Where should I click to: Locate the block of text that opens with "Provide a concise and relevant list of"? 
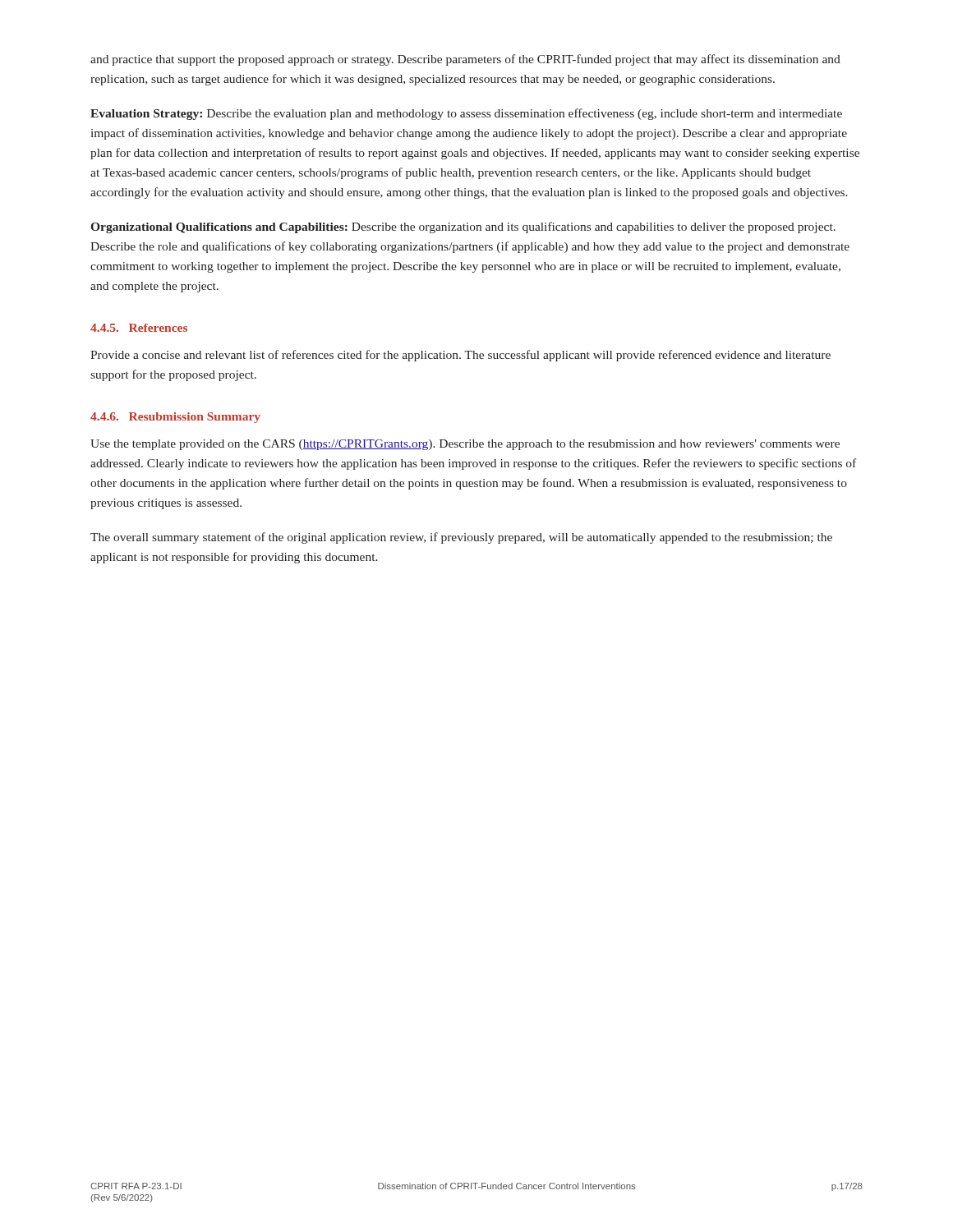tap(461, 364)
